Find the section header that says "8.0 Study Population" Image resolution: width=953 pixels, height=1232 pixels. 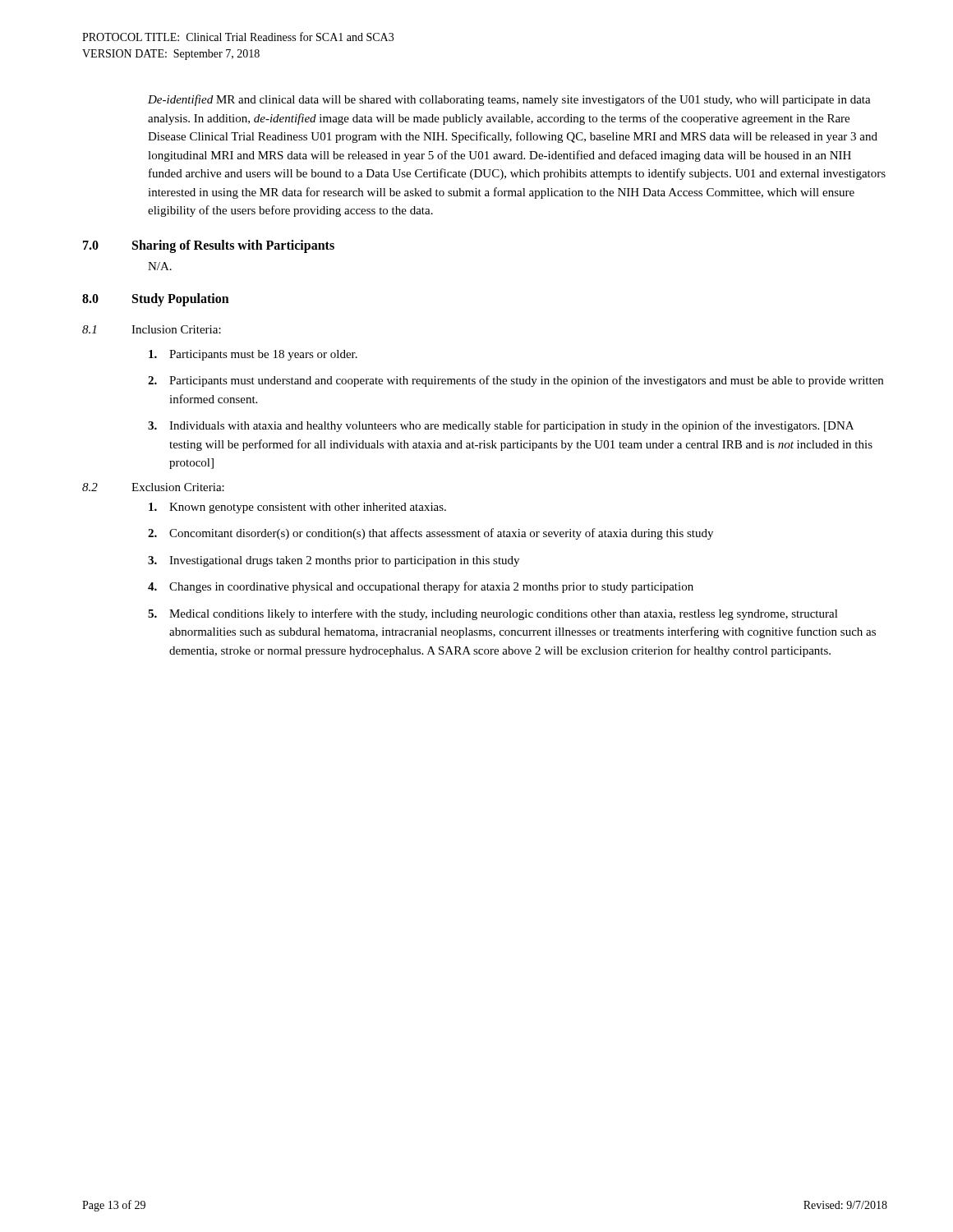[156, 299]
